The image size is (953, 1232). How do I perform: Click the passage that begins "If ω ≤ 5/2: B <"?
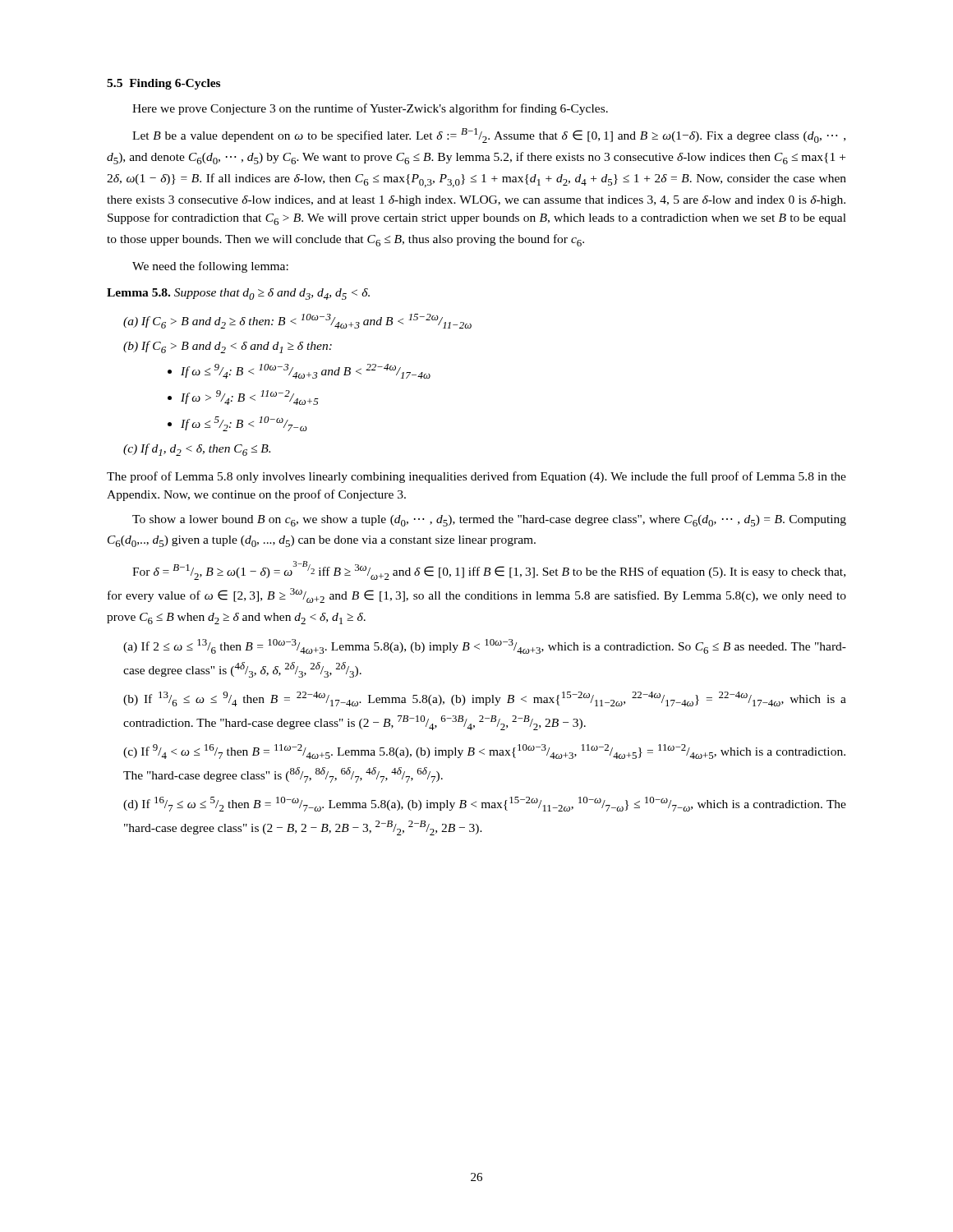[x=244, y=423]
